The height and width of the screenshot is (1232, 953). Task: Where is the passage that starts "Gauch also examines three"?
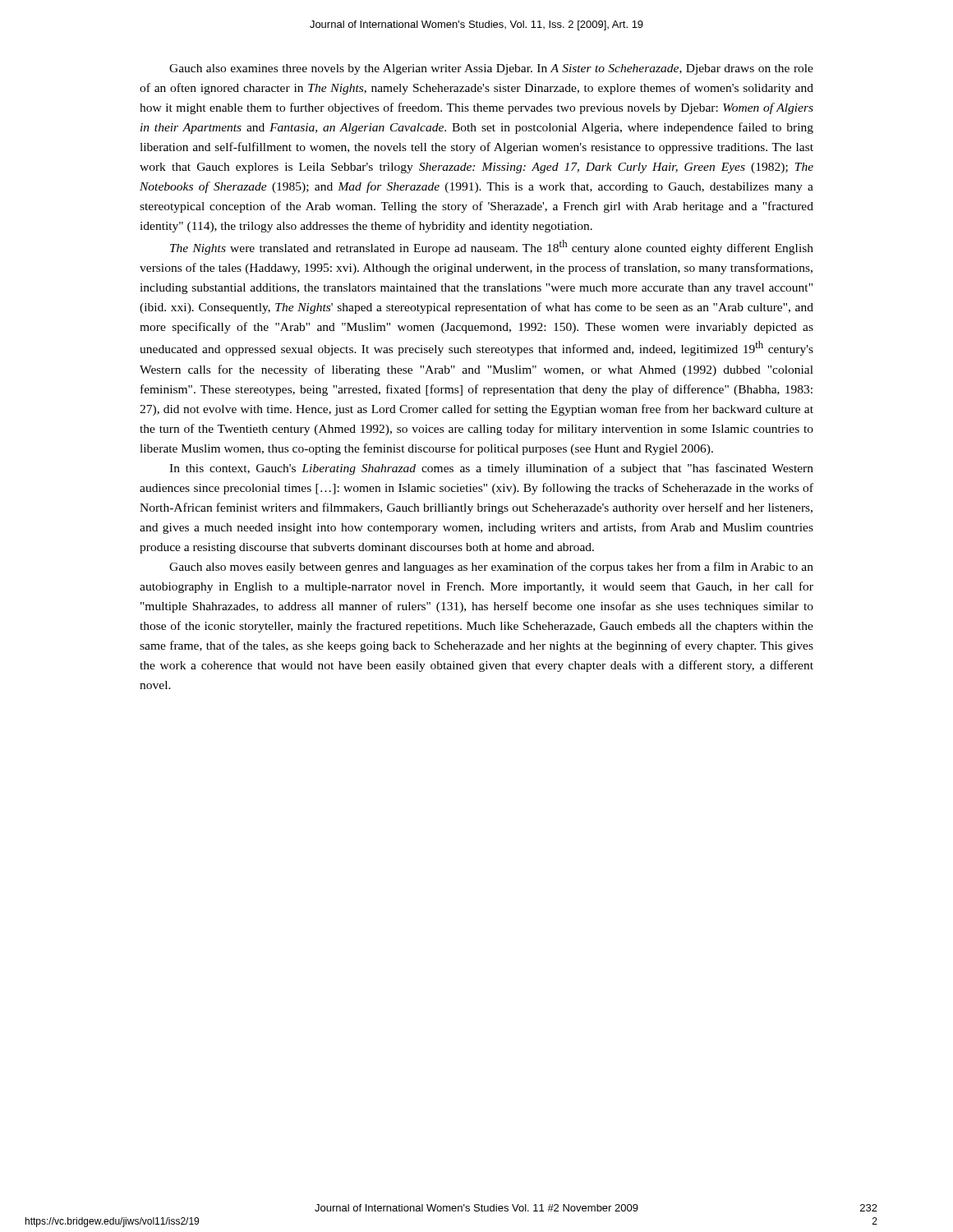(x=476, y=147)
